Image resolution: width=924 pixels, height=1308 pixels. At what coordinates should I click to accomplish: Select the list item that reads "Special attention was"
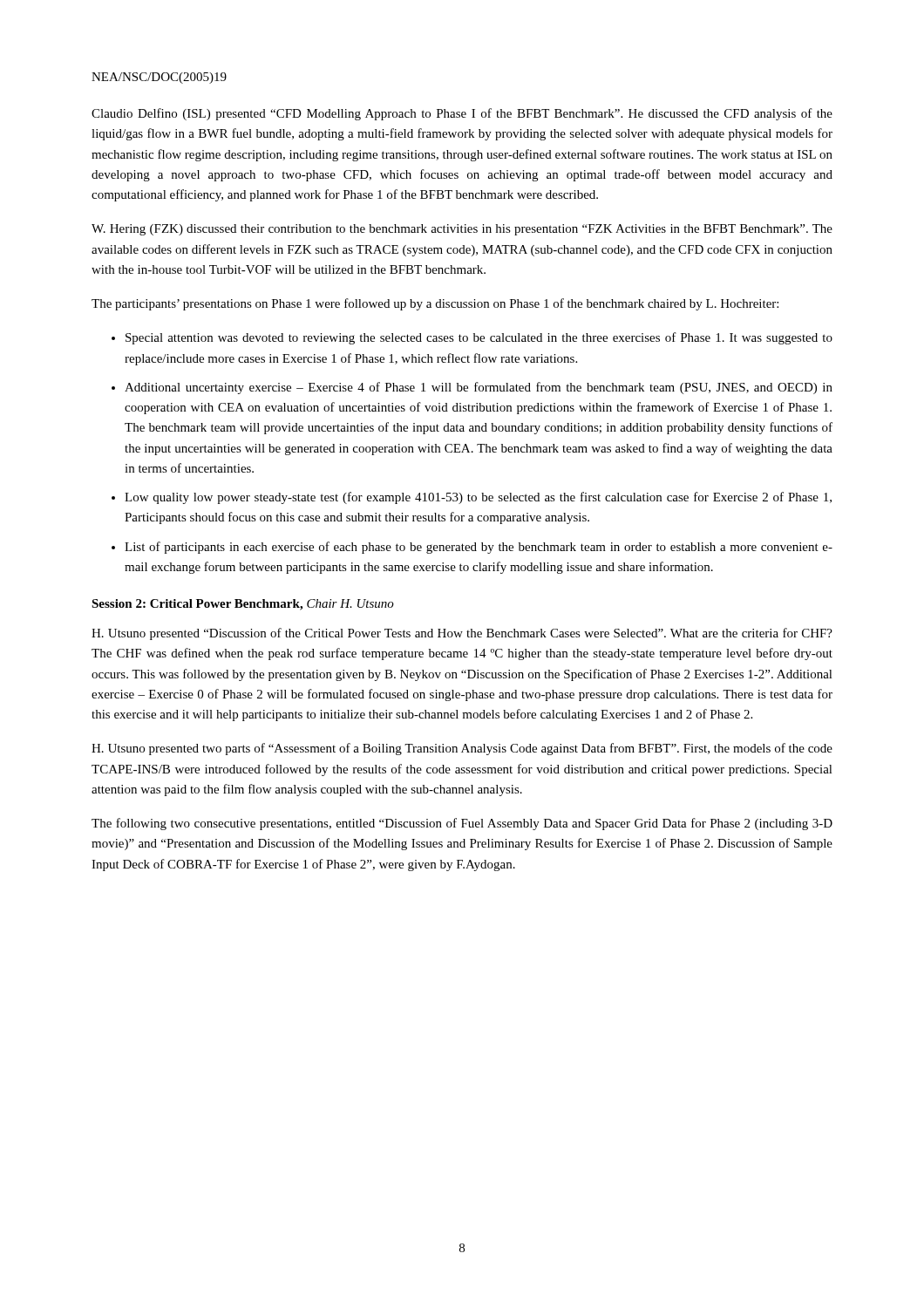coord(479,348)
